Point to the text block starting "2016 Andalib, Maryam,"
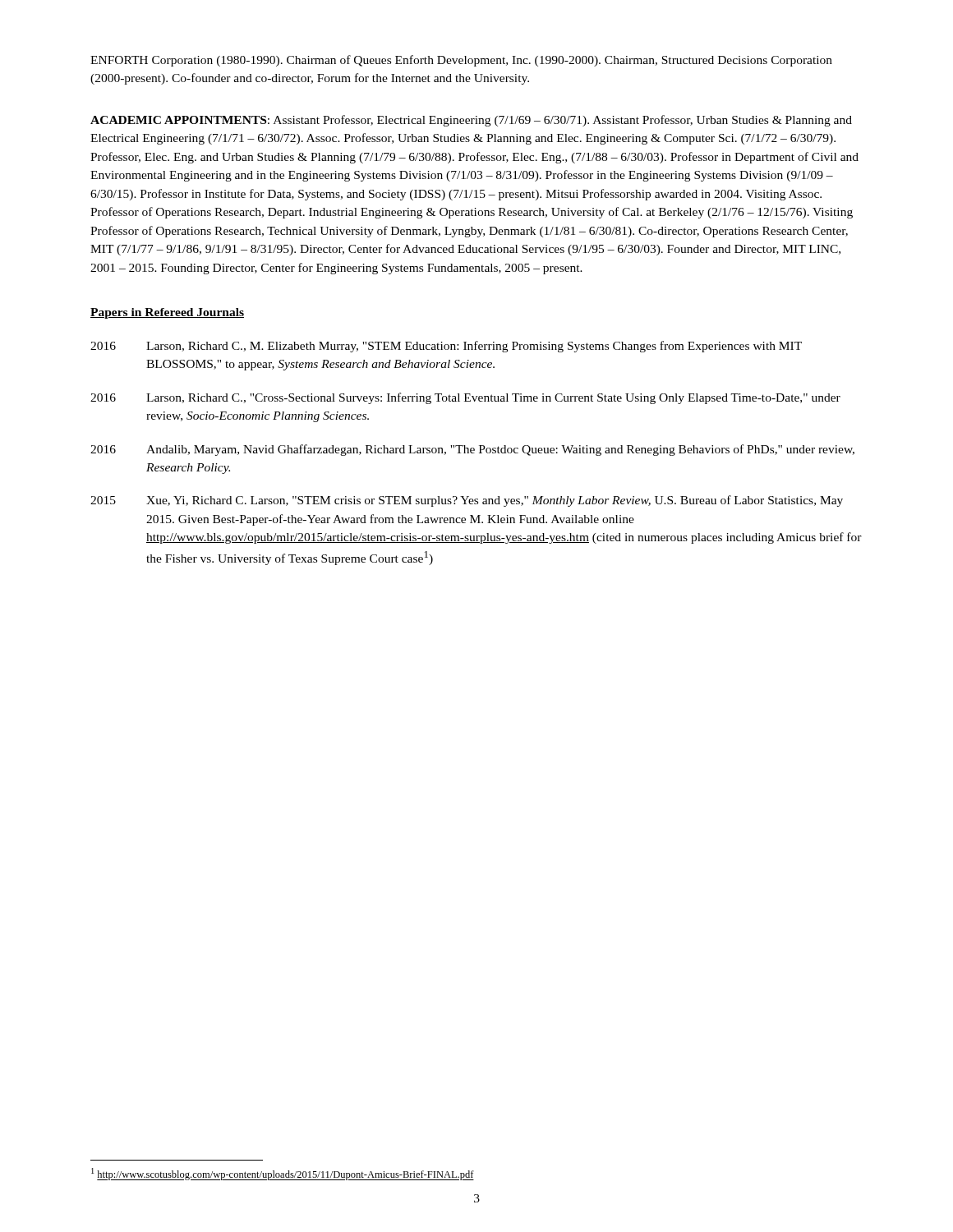 (x=476, y=458)
